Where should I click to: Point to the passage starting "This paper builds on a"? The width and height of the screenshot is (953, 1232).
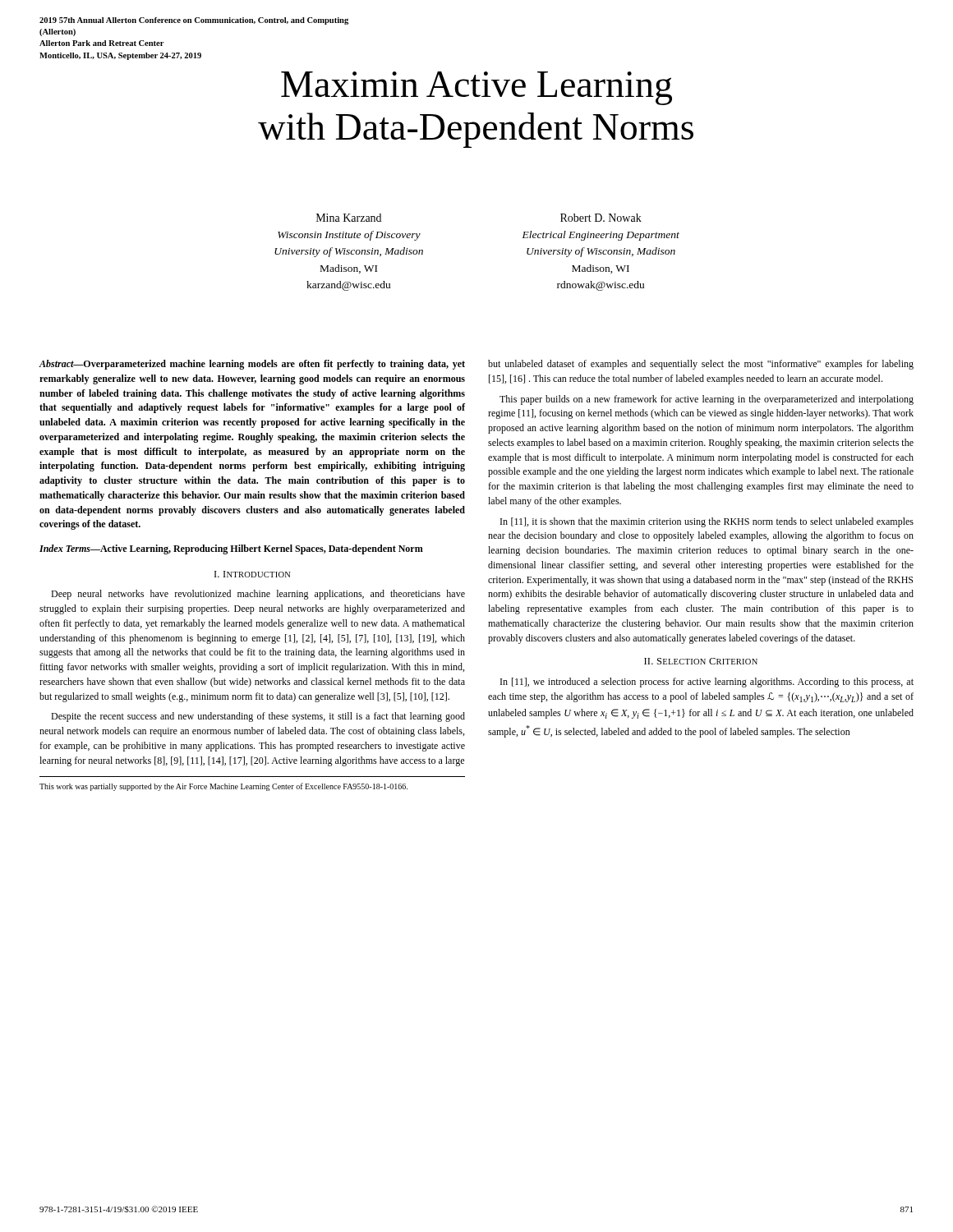pyautogui.click(x=701, y=450)
